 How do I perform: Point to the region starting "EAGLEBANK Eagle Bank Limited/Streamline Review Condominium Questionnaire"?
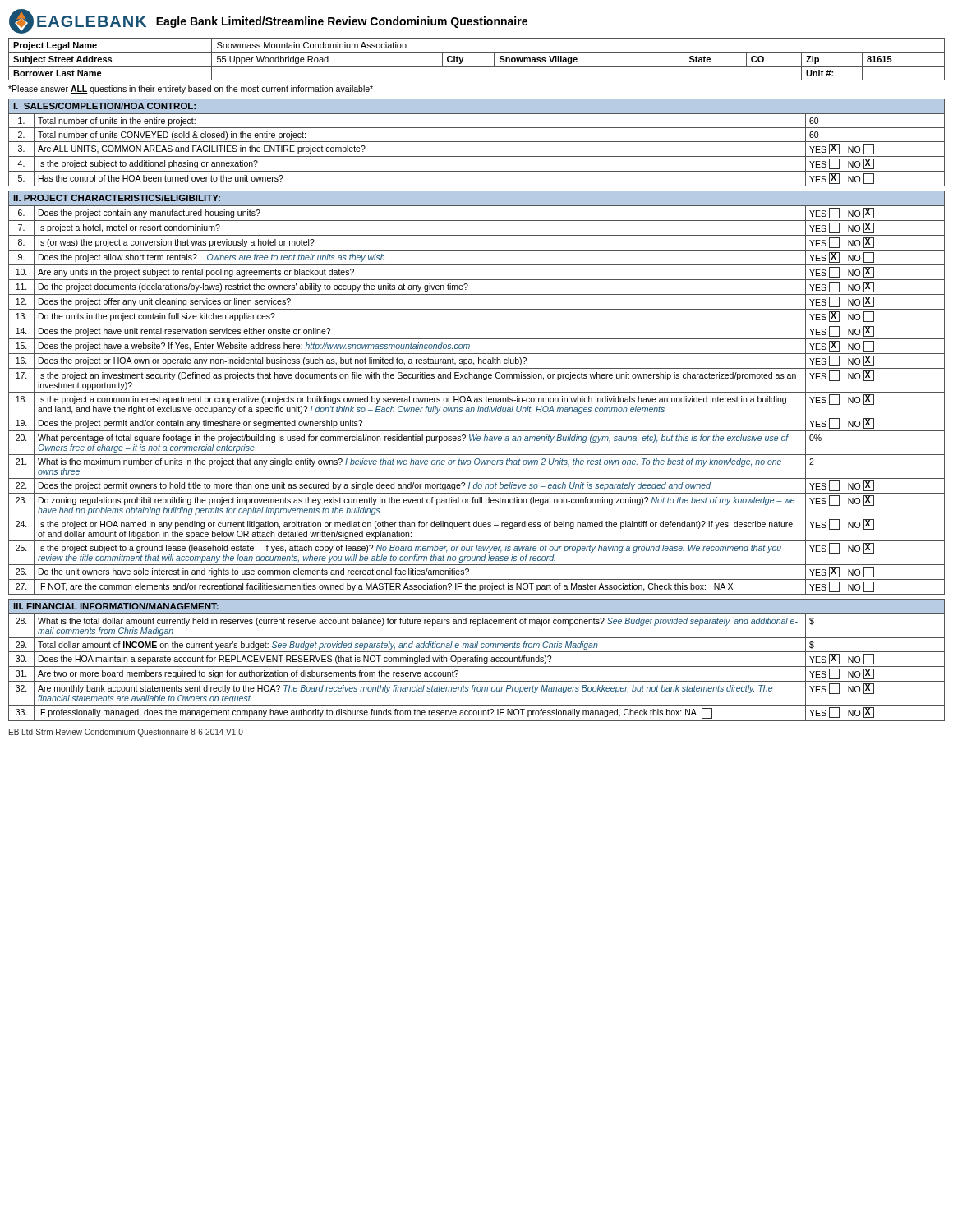pos(268,21)
